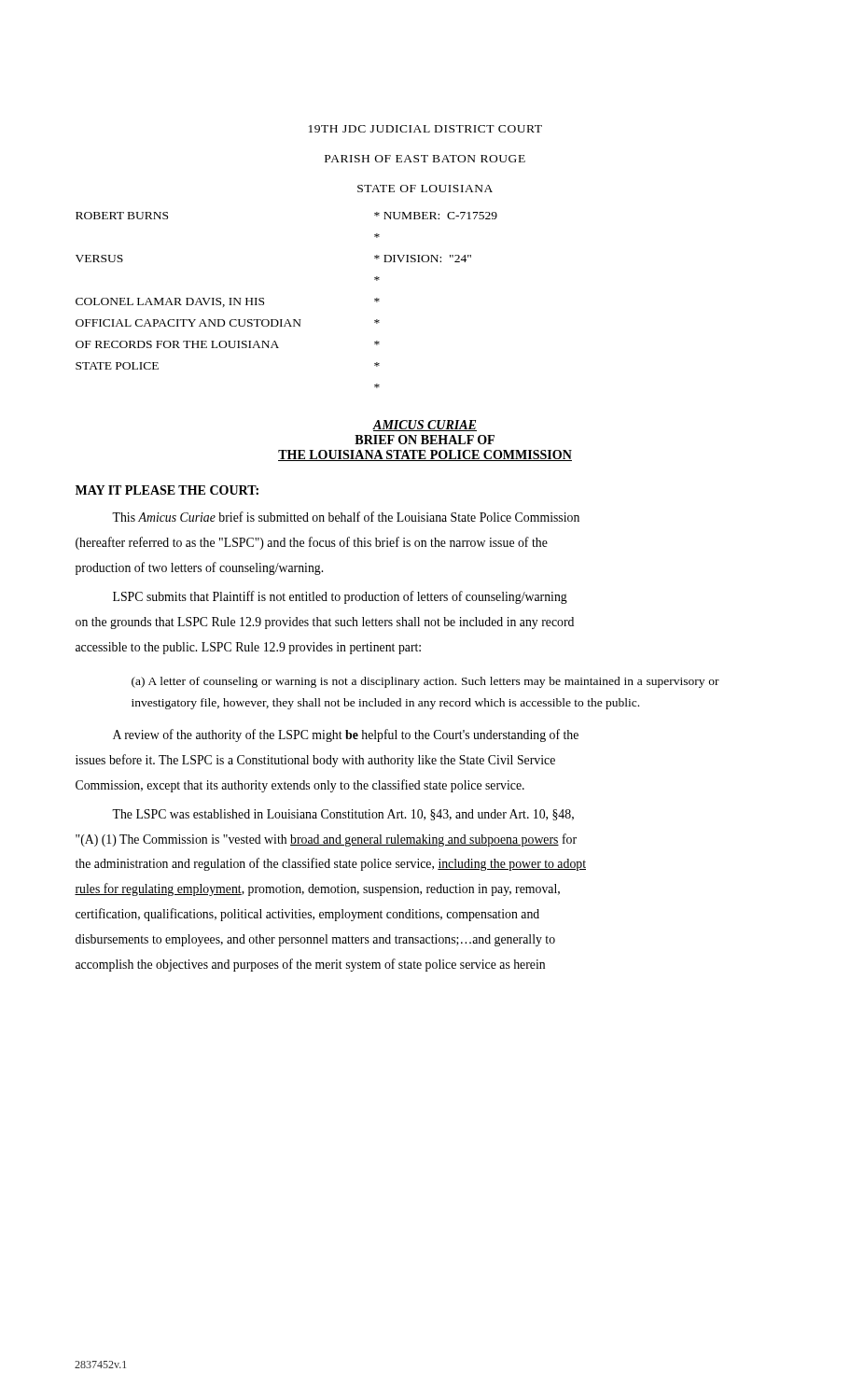850x1400 pixels.
Task: Locate the block of text that opens with "the administration and regulation of the"
Action: point(331,864)
